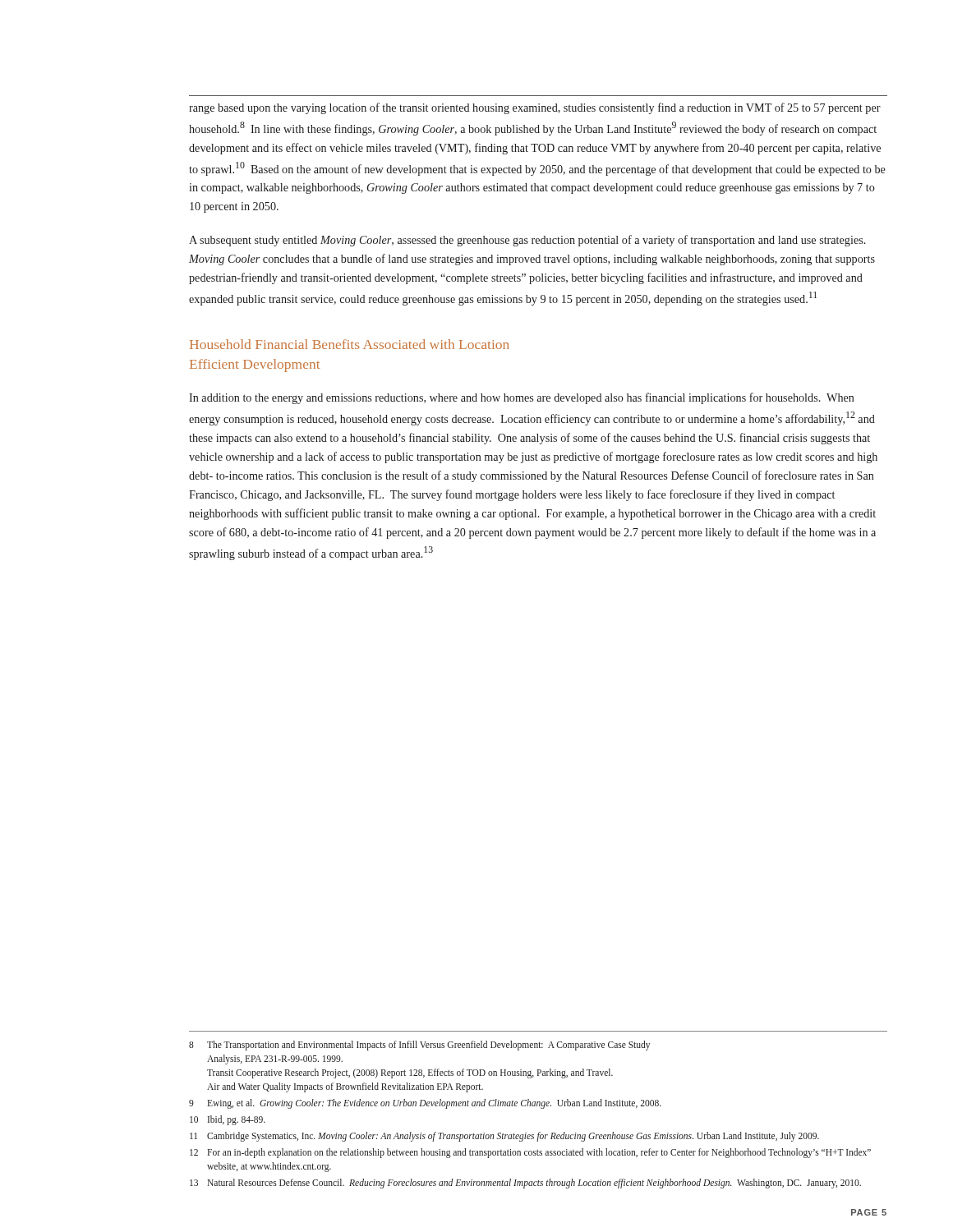Select the text block containing "In addition to the"
This screenshot has width=953, height=1232.
coord(538,476)
